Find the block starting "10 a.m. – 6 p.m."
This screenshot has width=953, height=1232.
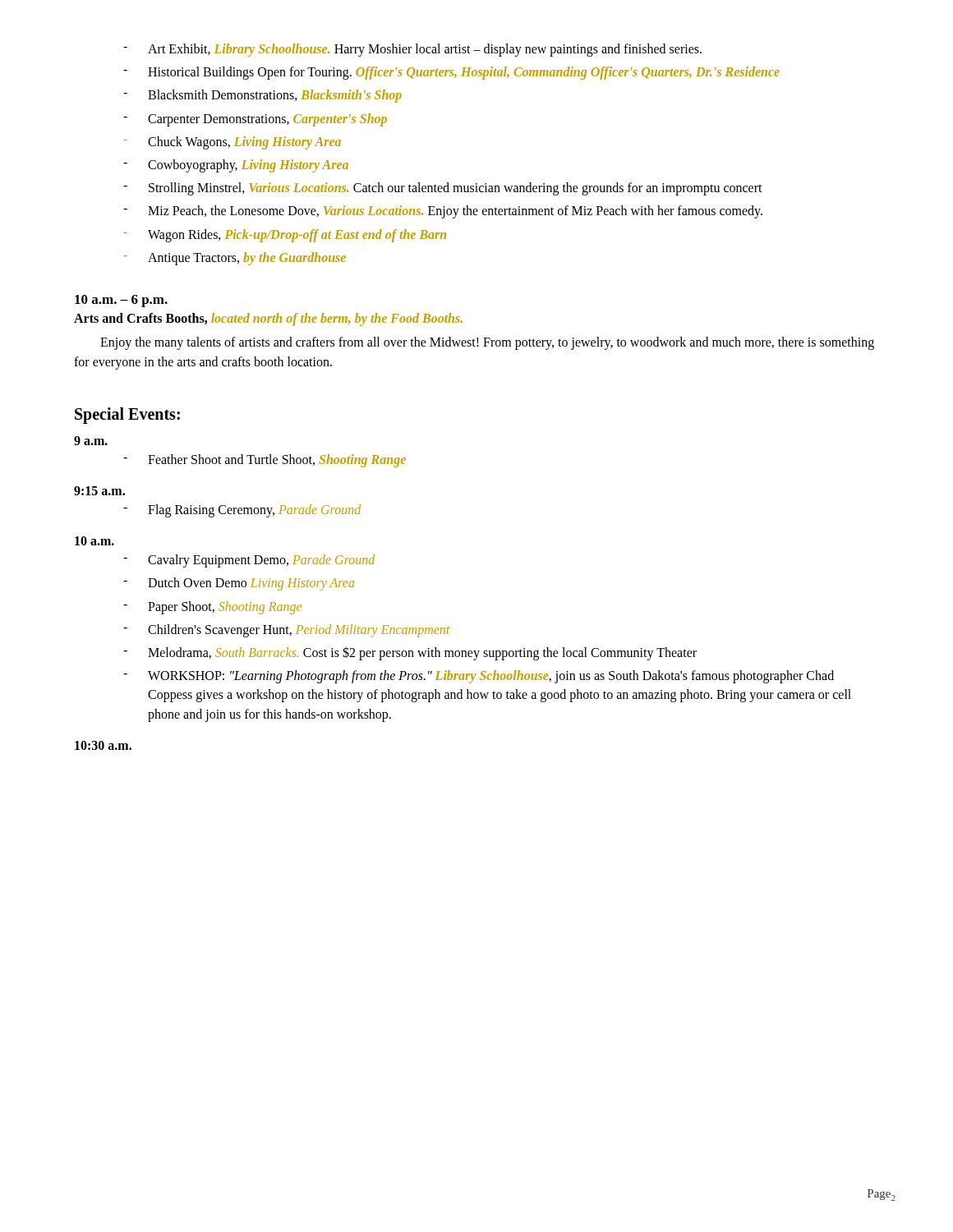[x=121, y=299]
